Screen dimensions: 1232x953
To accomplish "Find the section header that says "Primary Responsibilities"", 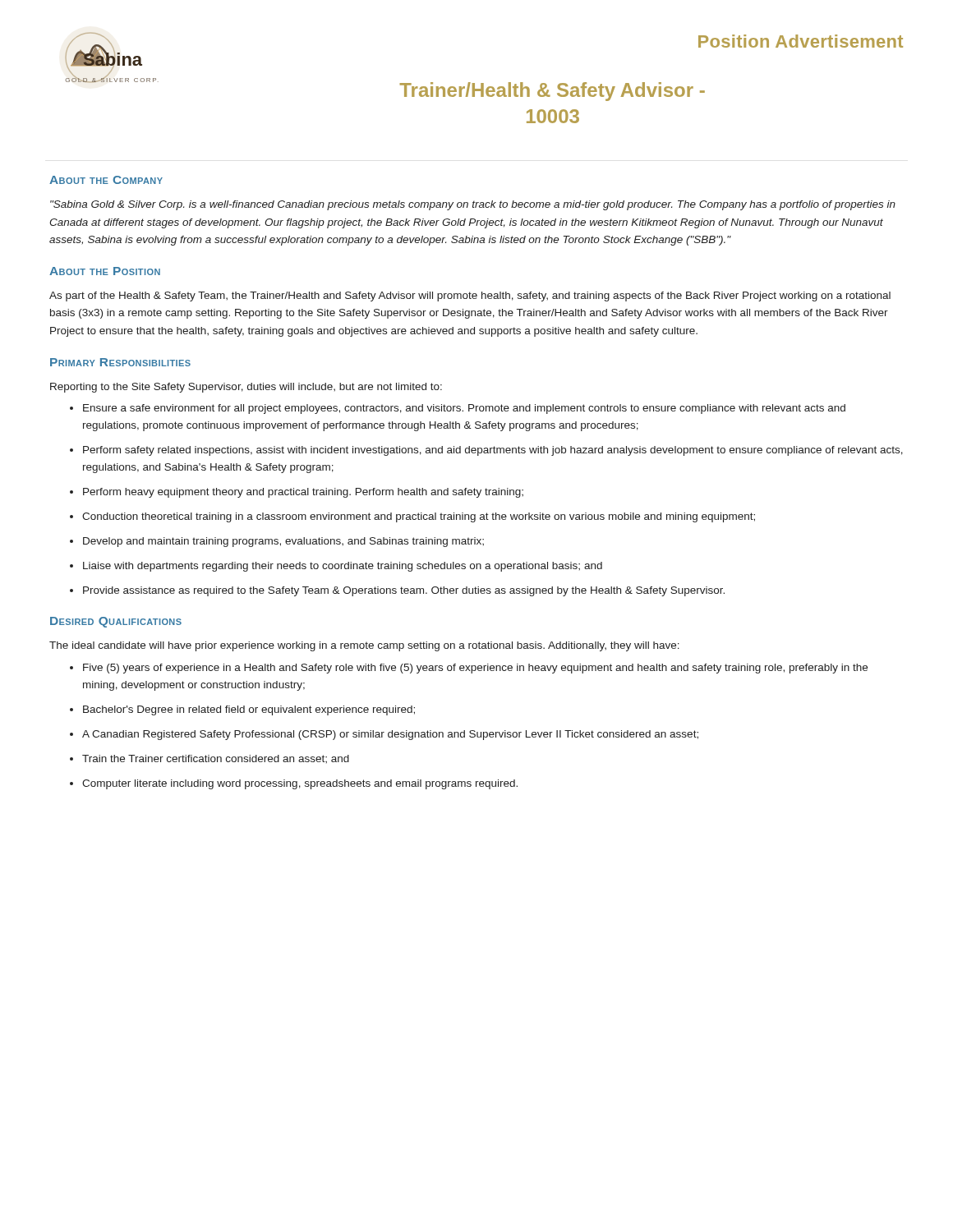I will pos(120,361).
